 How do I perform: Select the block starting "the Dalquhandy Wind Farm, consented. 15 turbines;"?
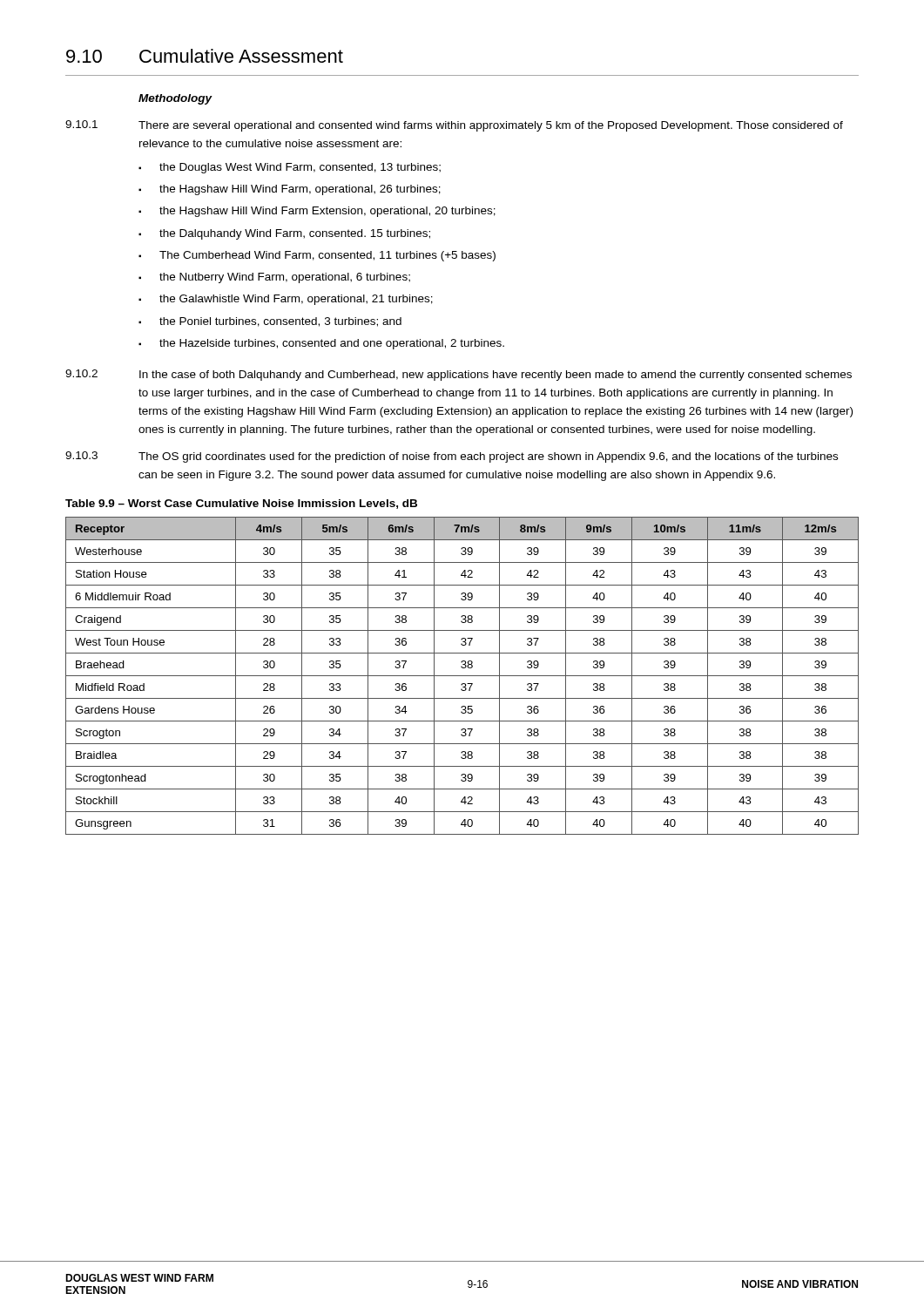[295, 233]
